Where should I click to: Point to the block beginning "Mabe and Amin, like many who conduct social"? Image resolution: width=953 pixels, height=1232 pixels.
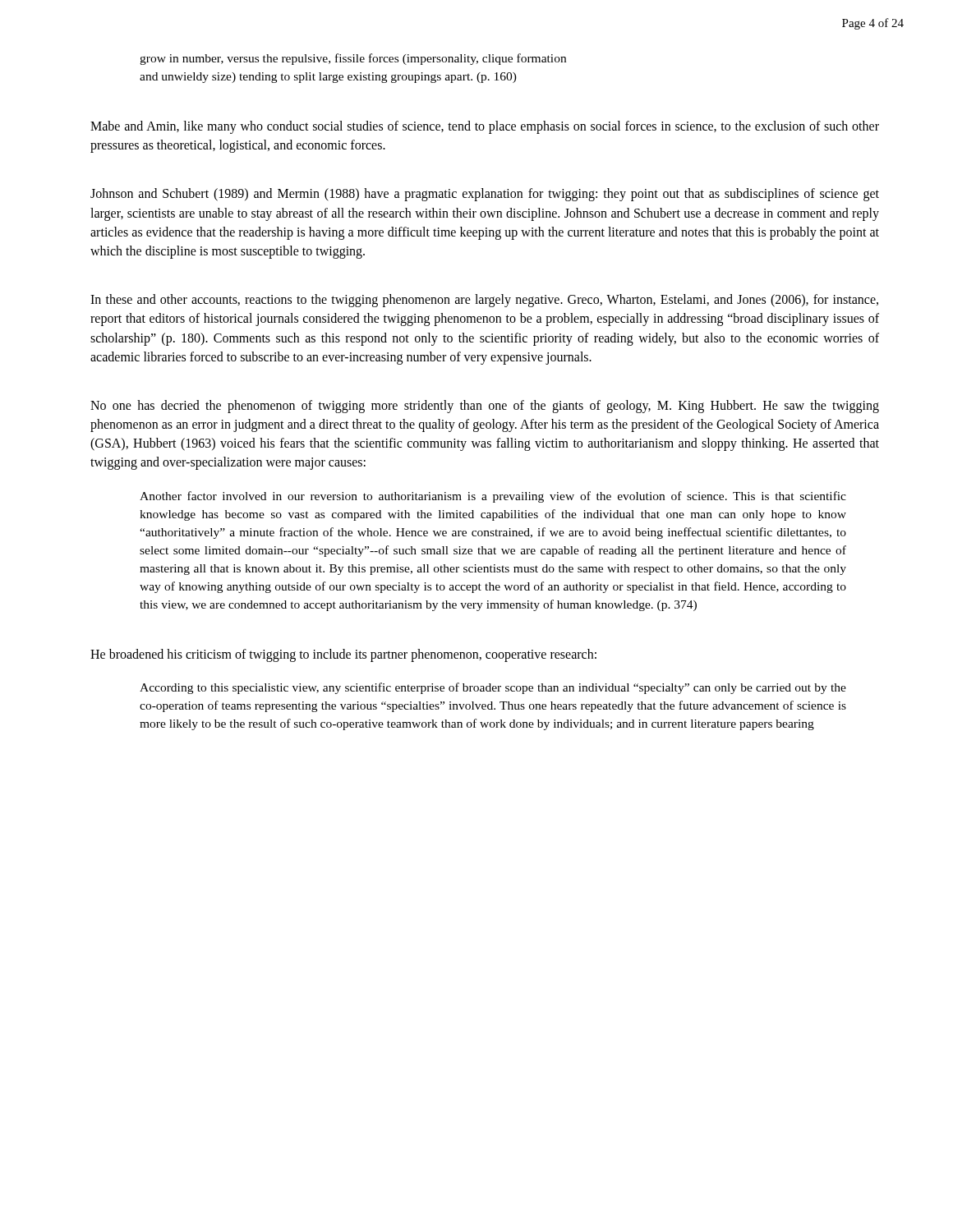coord(485,136)
